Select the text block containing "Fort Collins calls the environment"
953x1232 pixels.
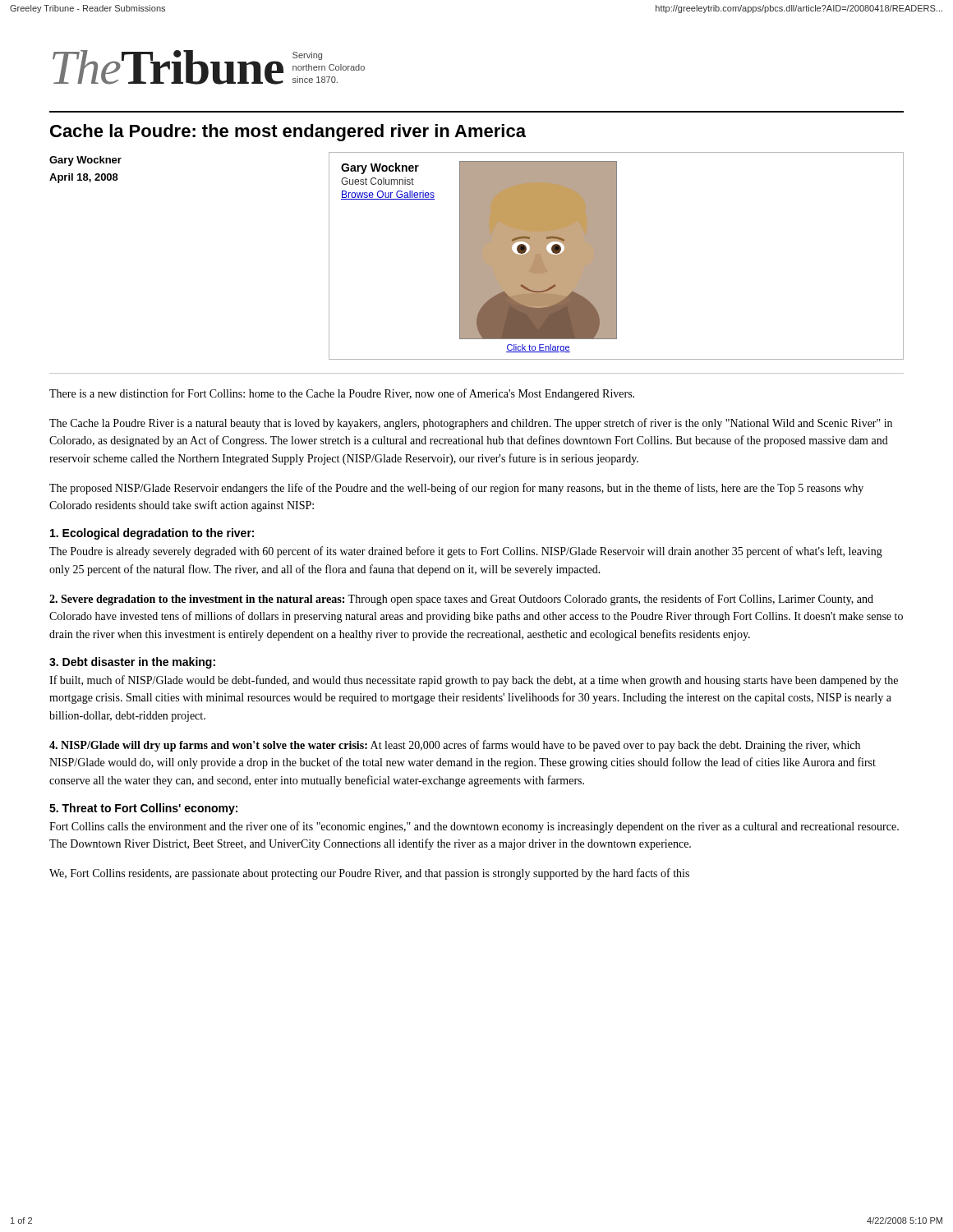474,835
